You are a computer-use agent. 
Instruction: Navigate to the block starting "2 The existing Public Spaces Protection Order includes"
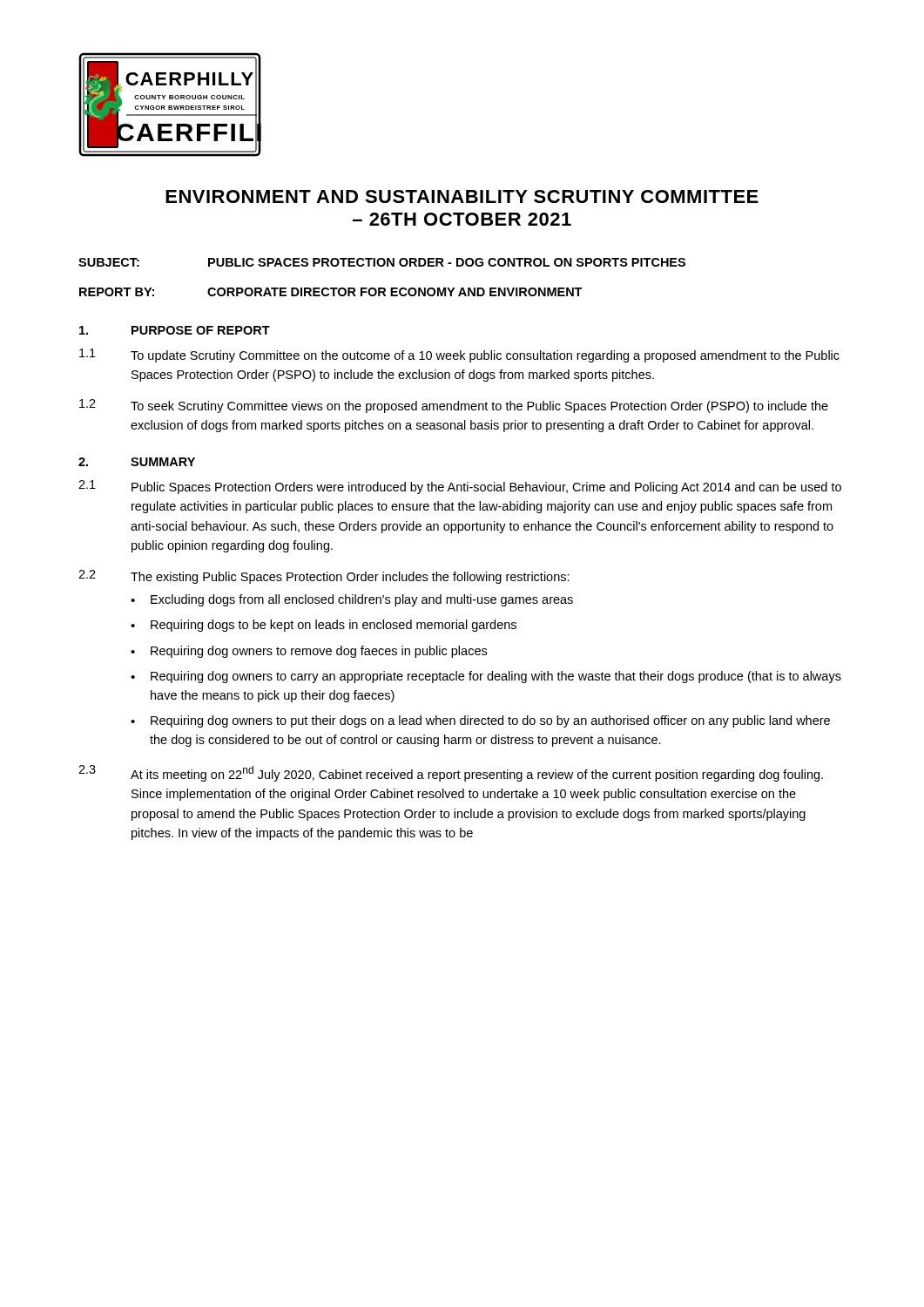[462, 577]
